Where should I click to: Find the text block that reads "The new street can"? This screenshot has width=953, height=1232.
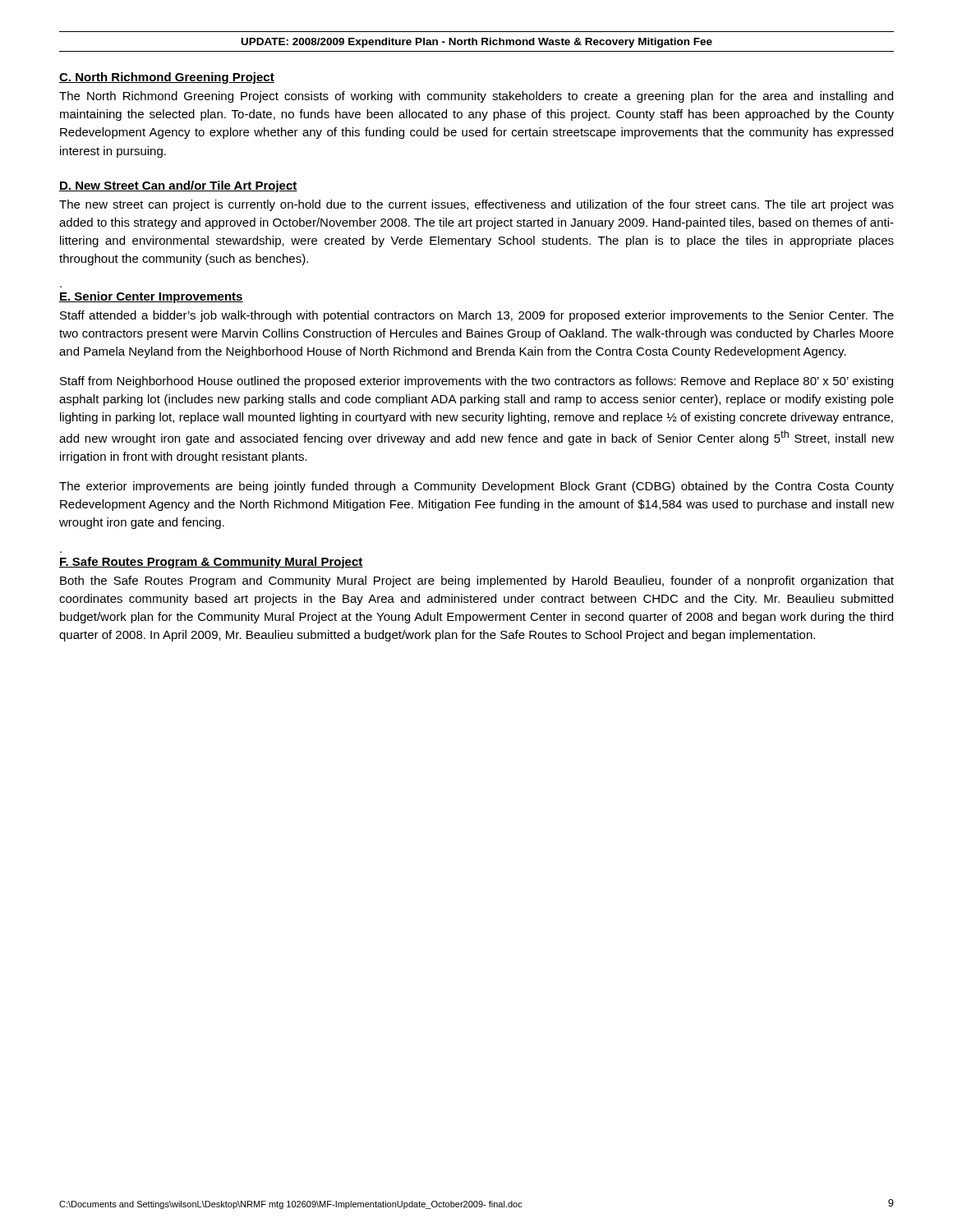[x=476, y=231]
